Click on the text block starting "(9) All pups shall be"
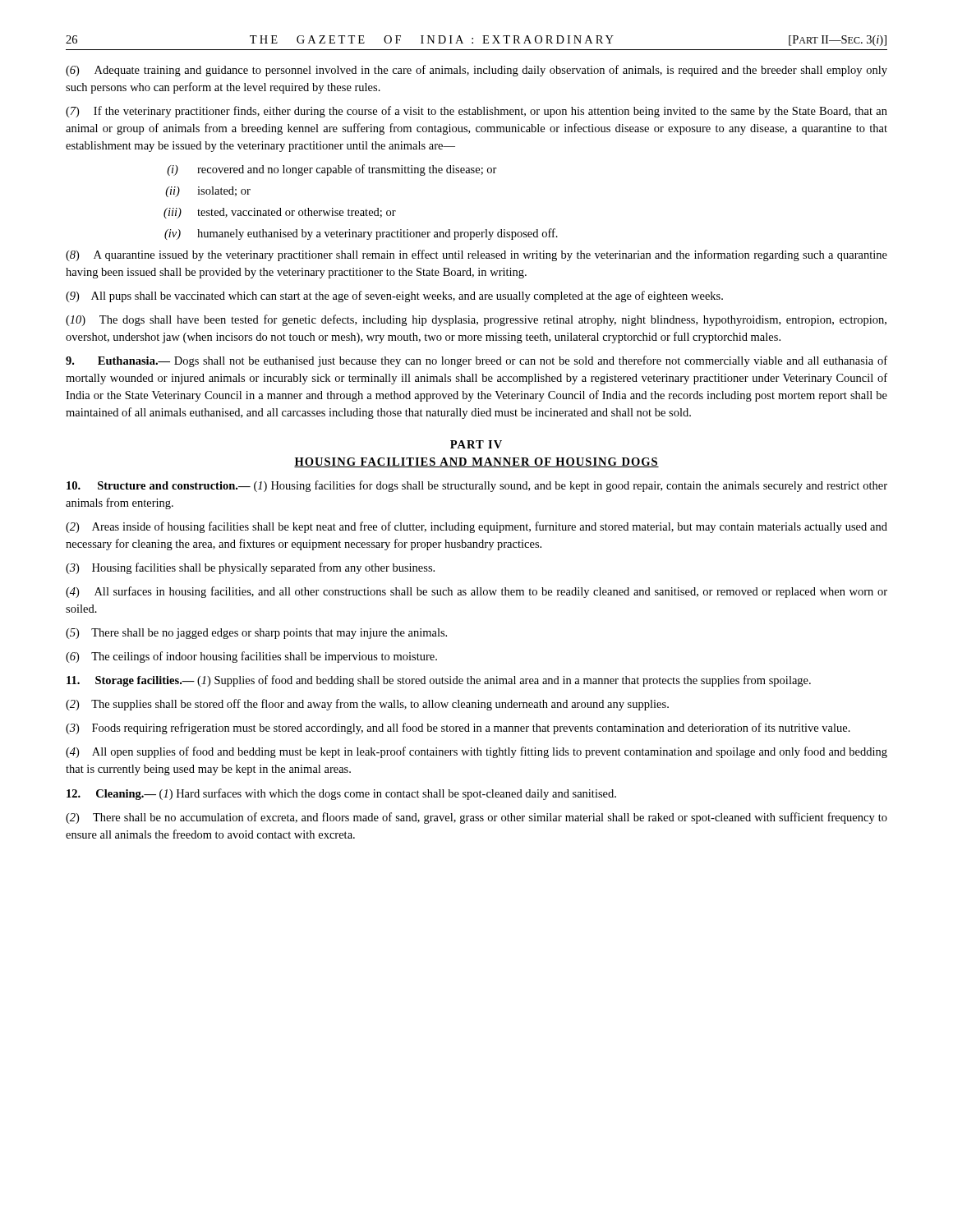 [395, 296]
